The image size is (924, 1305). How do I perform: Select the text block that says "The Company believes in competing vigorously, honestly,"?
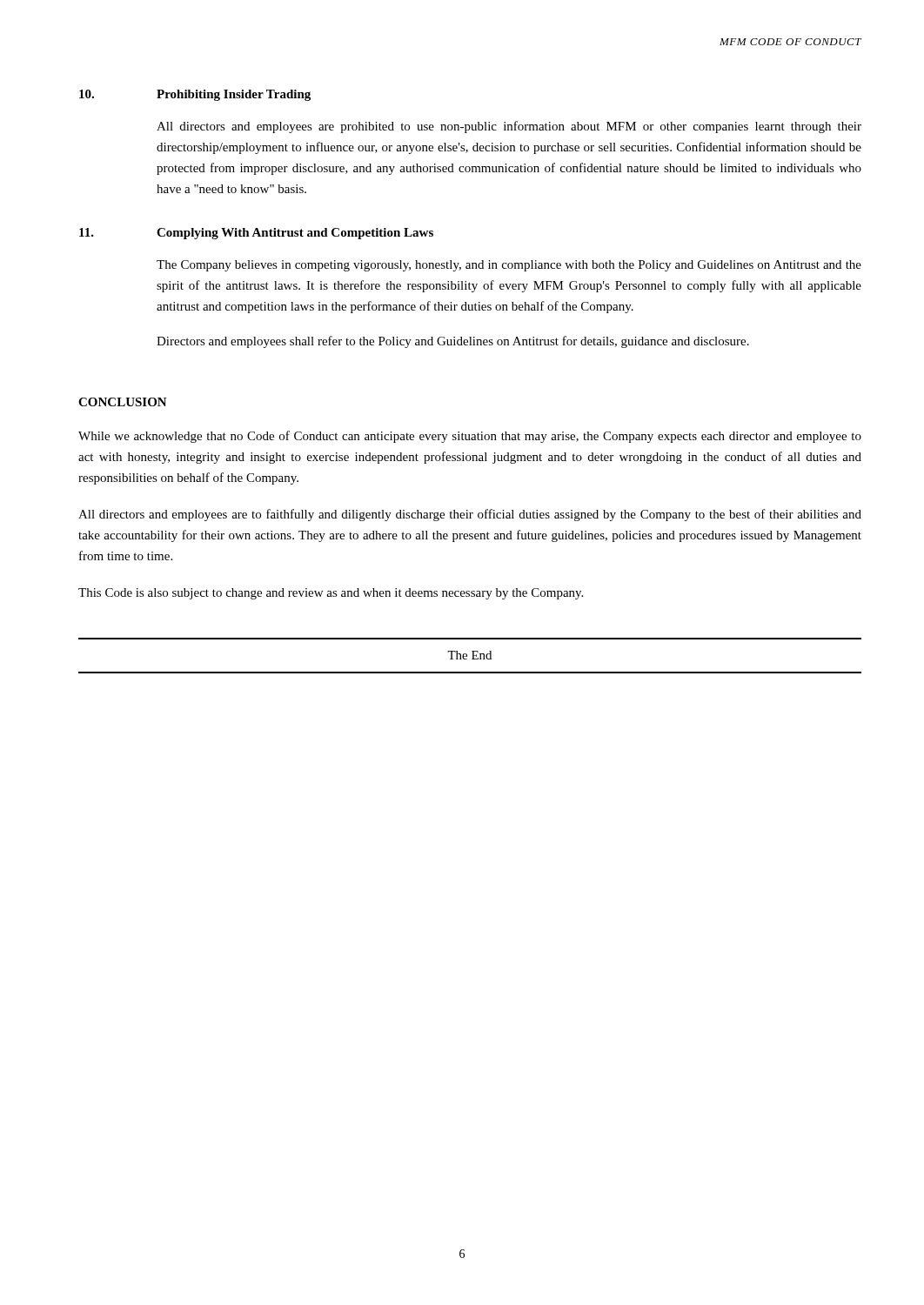click(x=509, y=285)
